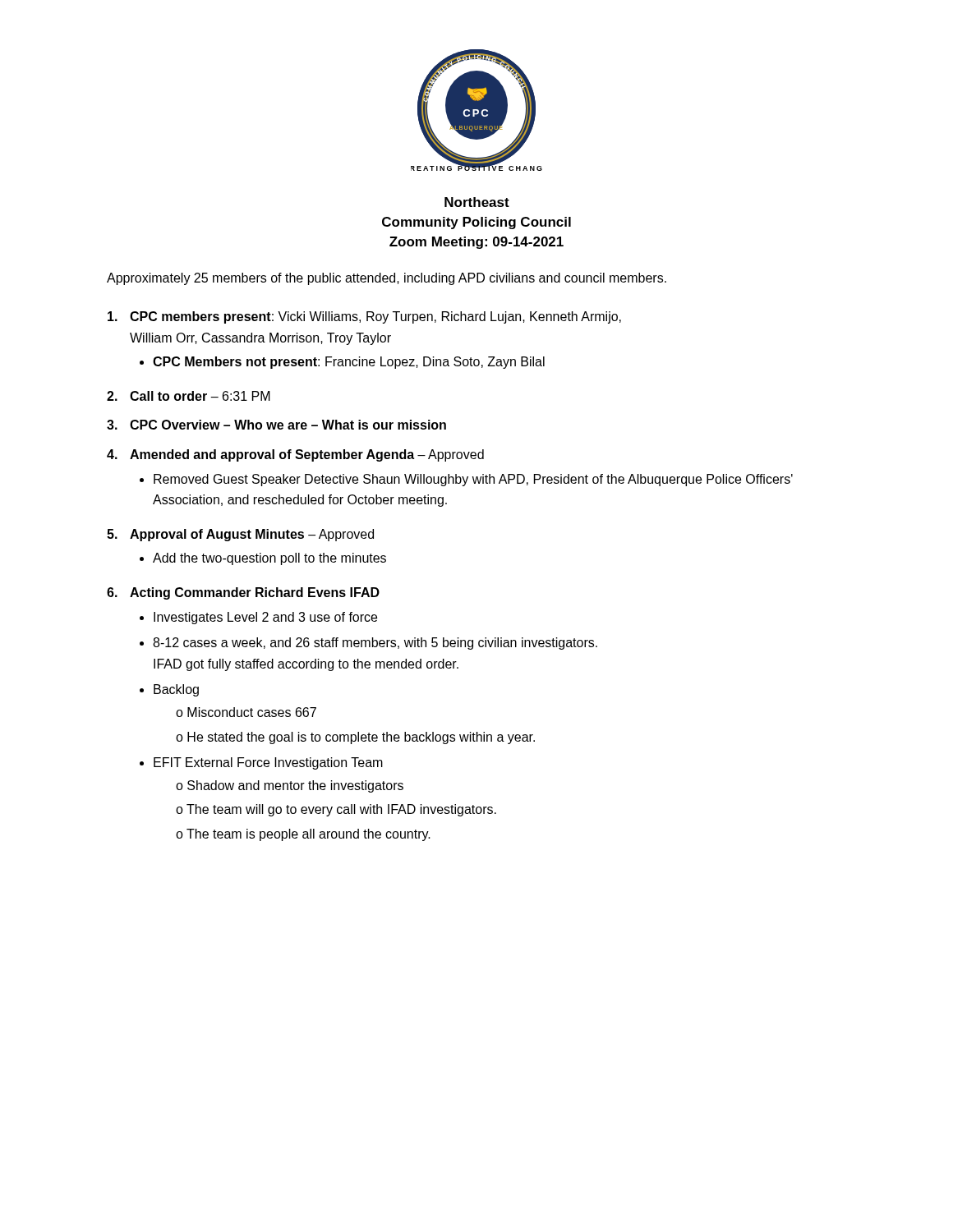Select the list item that reads "2. Call to order – 6:31"
The height and width of the screenshot is (1232, 953).
tap(189, 396)
